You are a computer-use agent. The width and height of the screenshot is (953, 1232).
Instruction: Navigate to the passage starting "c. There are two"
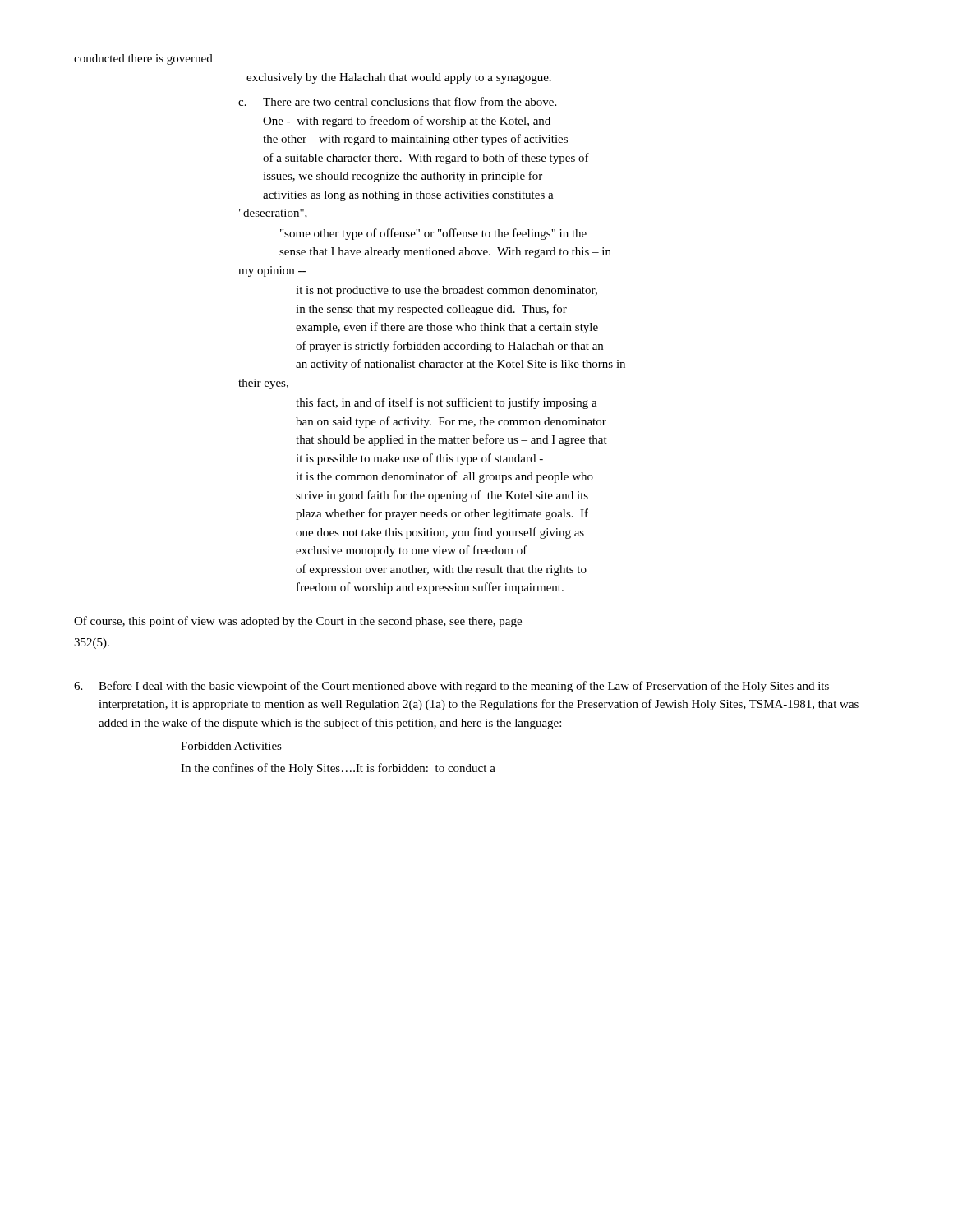[x=559, y=148]
